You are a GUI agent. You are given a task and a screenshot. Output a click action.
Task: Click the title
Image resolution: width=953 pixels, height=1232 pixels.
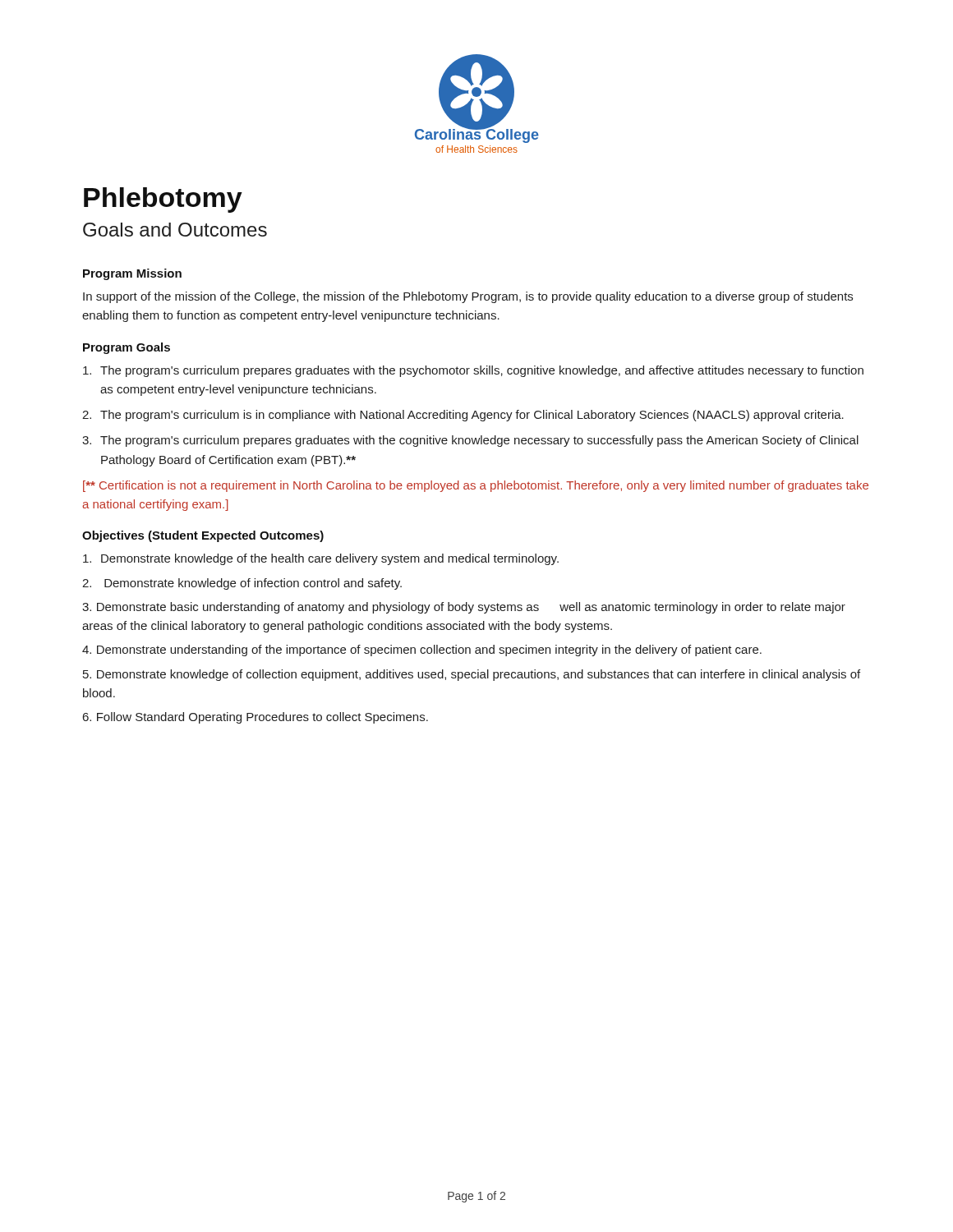click(476, 197)
